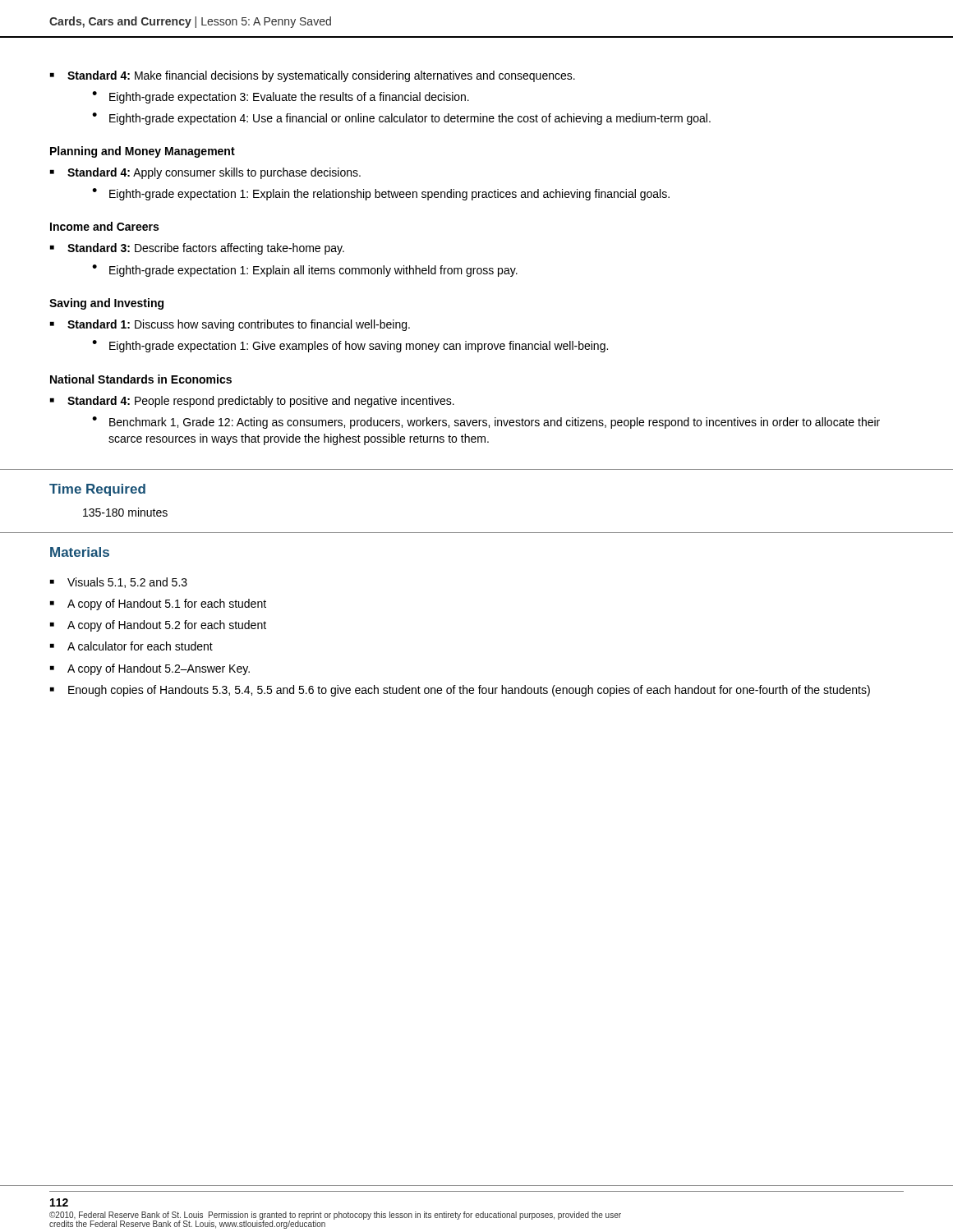This screenshot has height=1232, width=953.
Task: Click on the list item that reads "• Eighth-grade expectation 4:"
Action: [402, 118]
